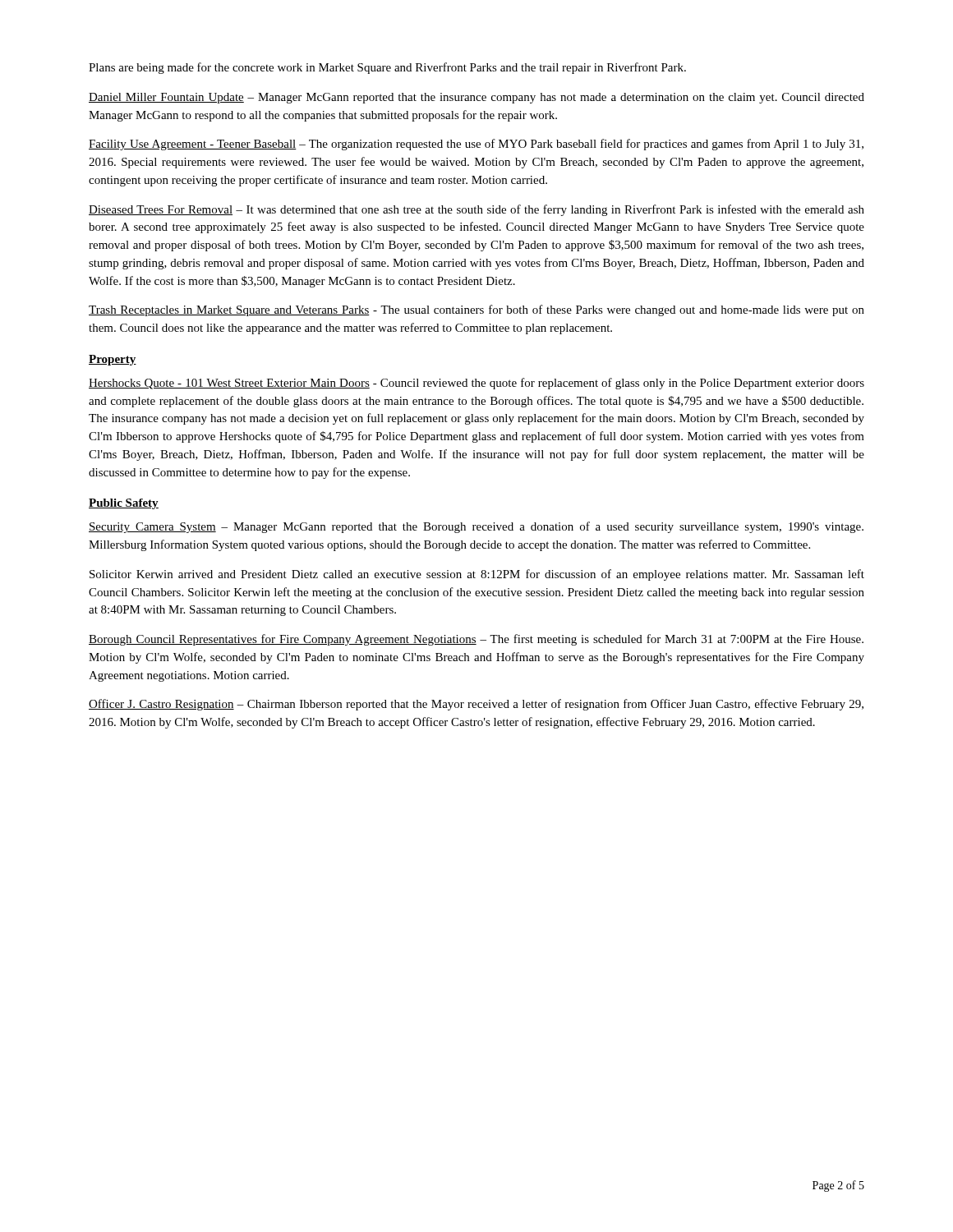This screenshot has height=1232, width=953.
Task: Click on the text block starting "Daniel Miller Fountain Update –"
Action: 476,106
